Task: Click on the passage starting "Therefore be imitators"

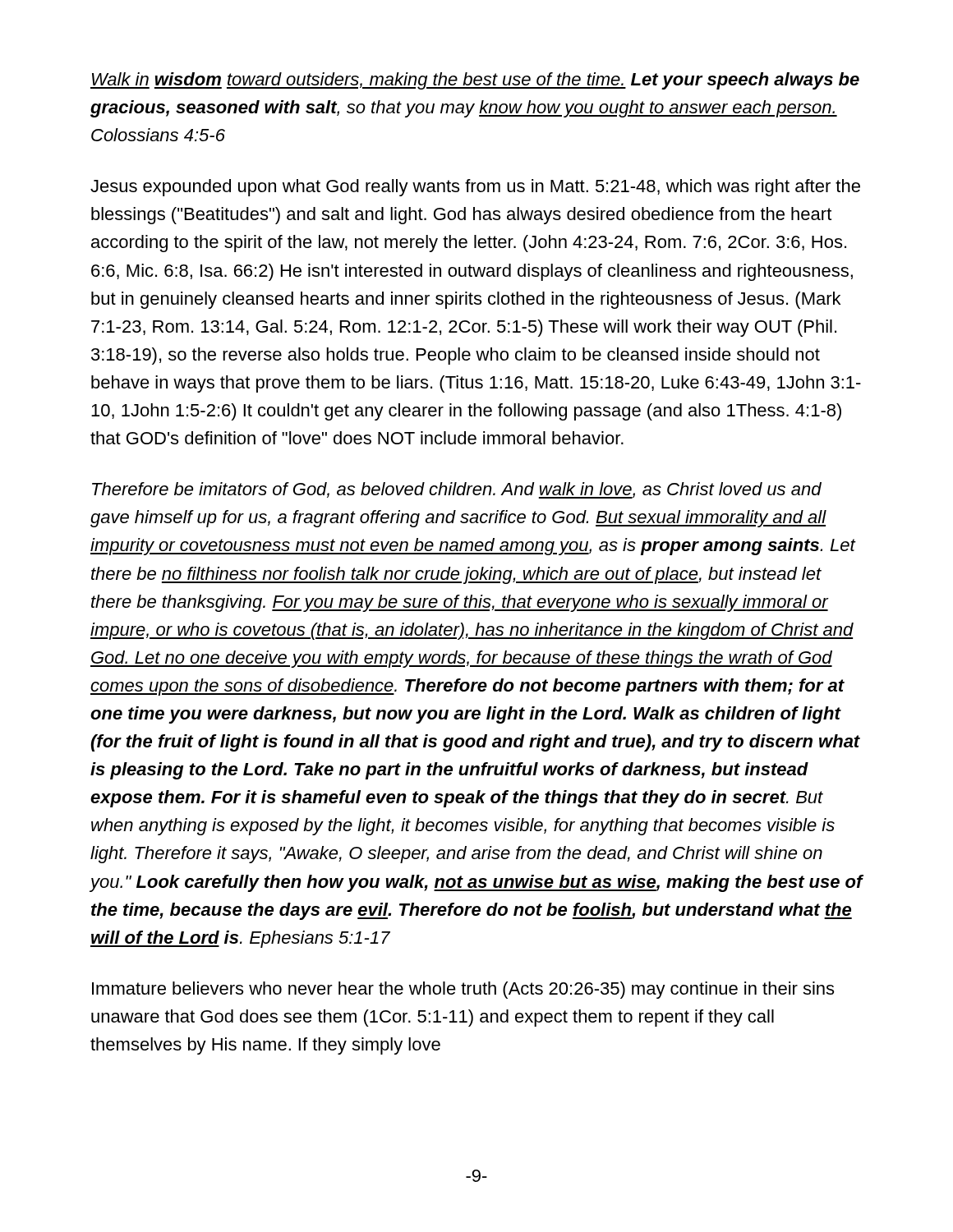Action: (476, 713)
